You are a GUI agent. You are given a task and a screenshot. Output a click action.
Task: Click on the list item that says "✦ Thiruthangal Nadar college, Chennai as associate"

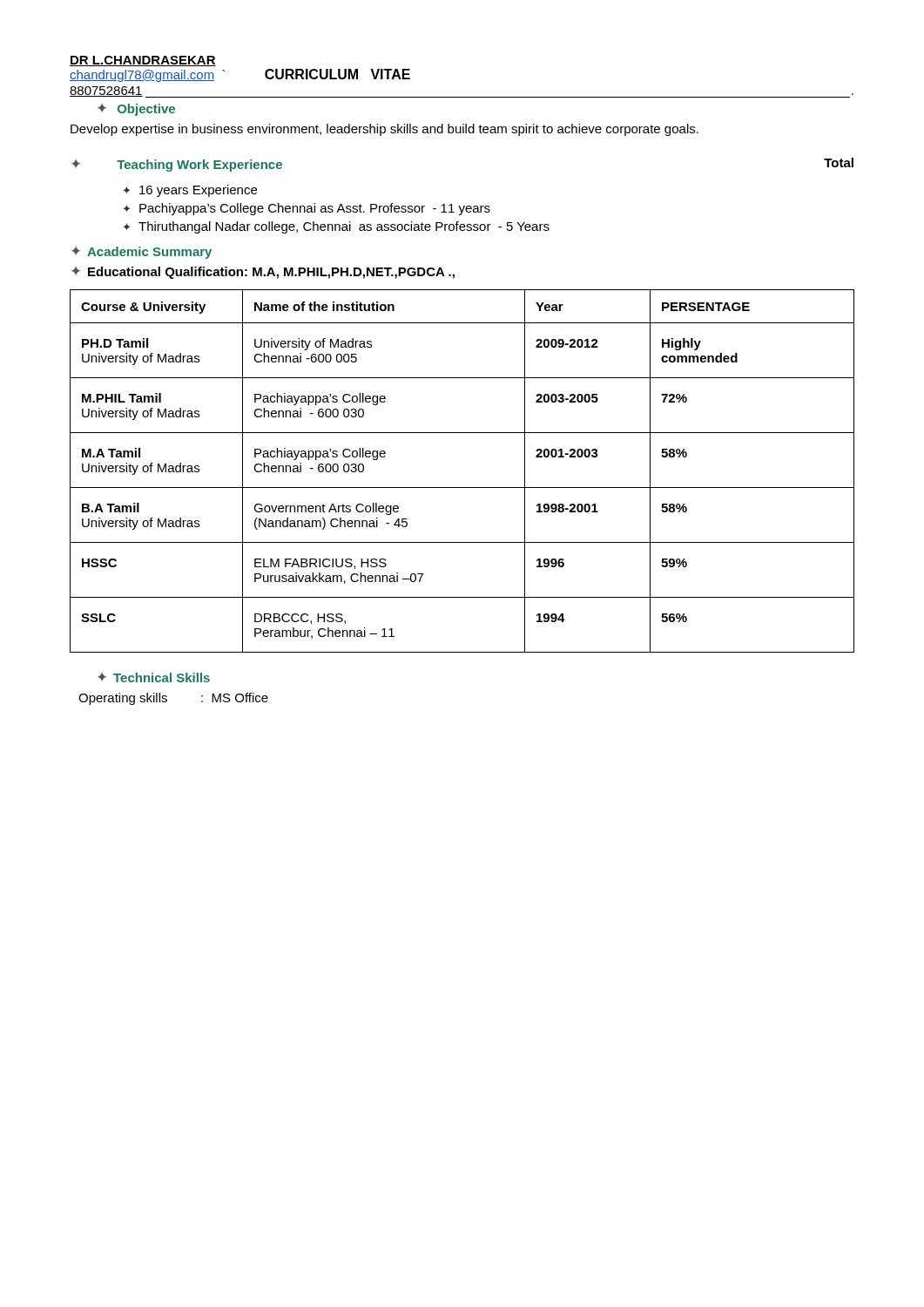[336, 226]
